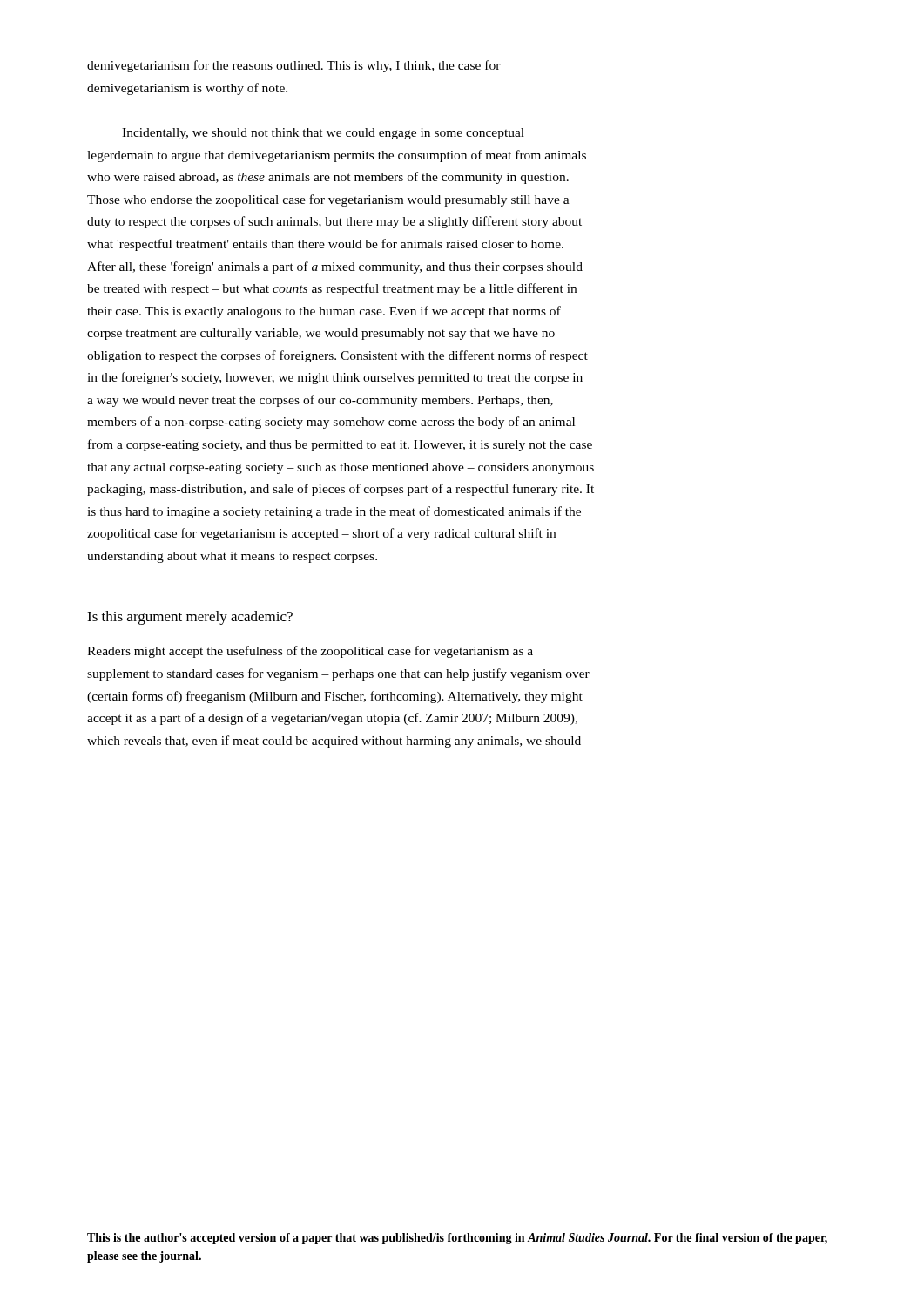Where is the passage that starts "Incidentally, we should not"?

pos(462,344)
